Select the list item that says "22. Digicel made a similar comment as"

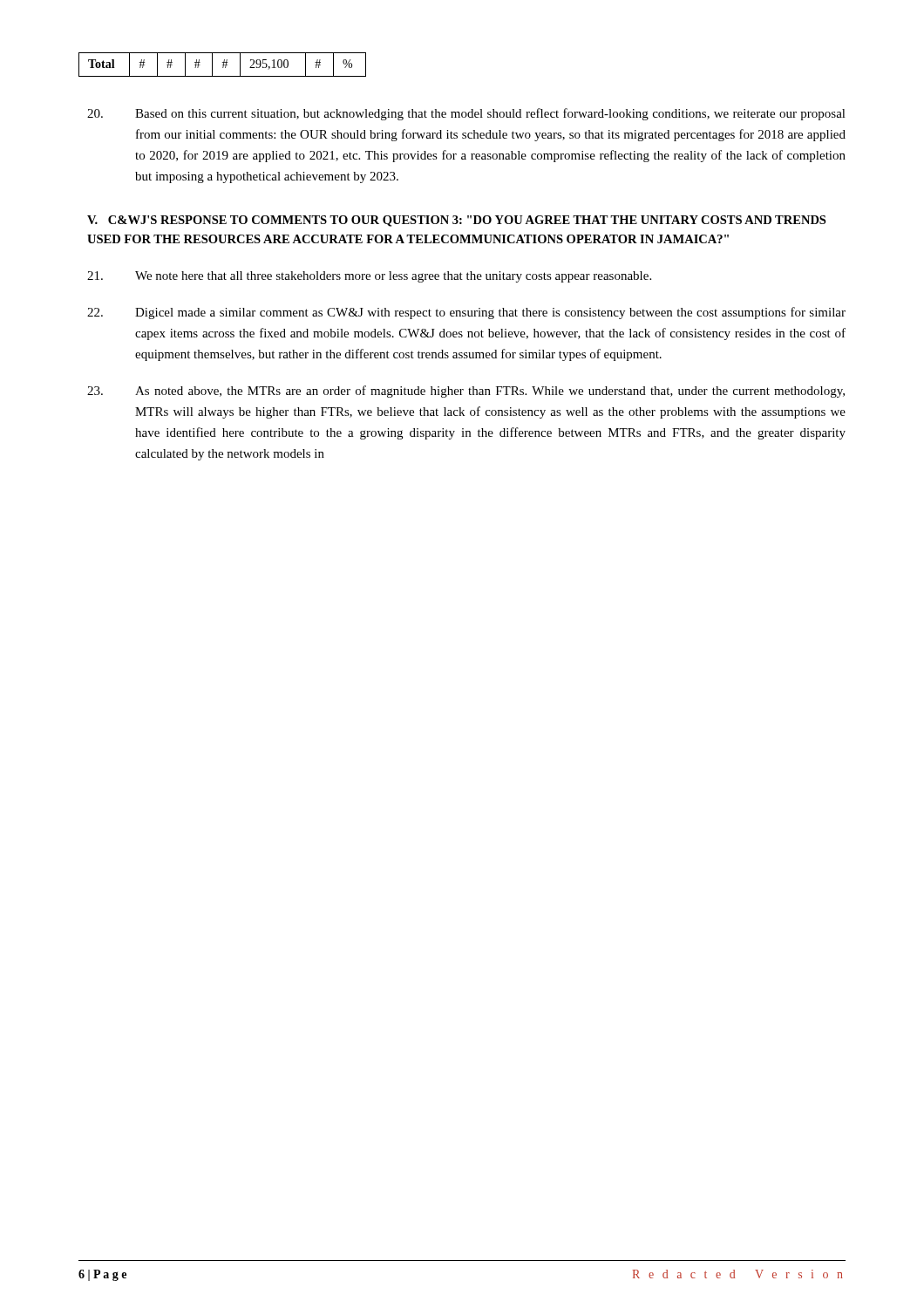click(462, 333)
